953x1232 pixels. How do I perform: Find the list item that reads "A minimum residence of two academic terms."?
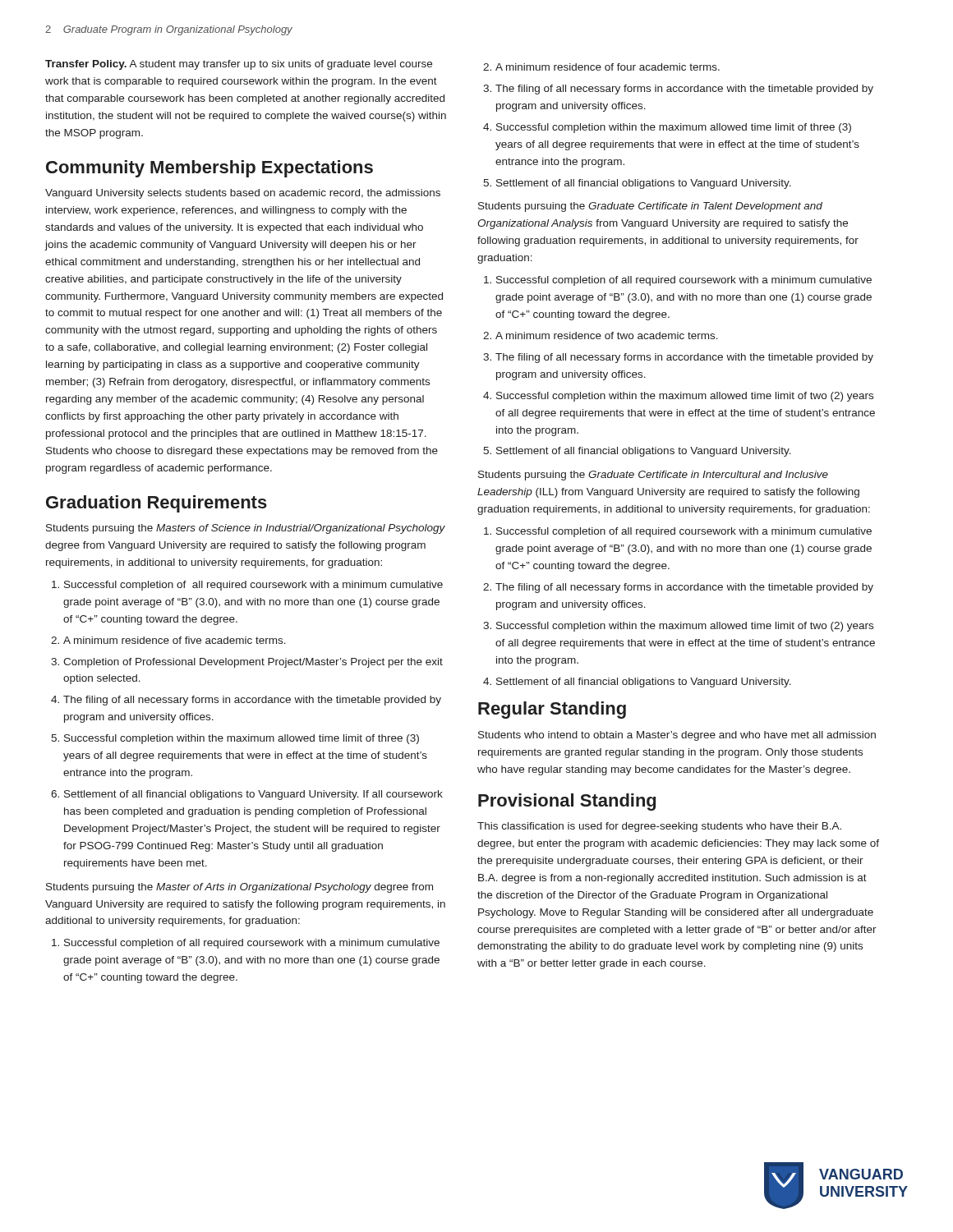607,335
